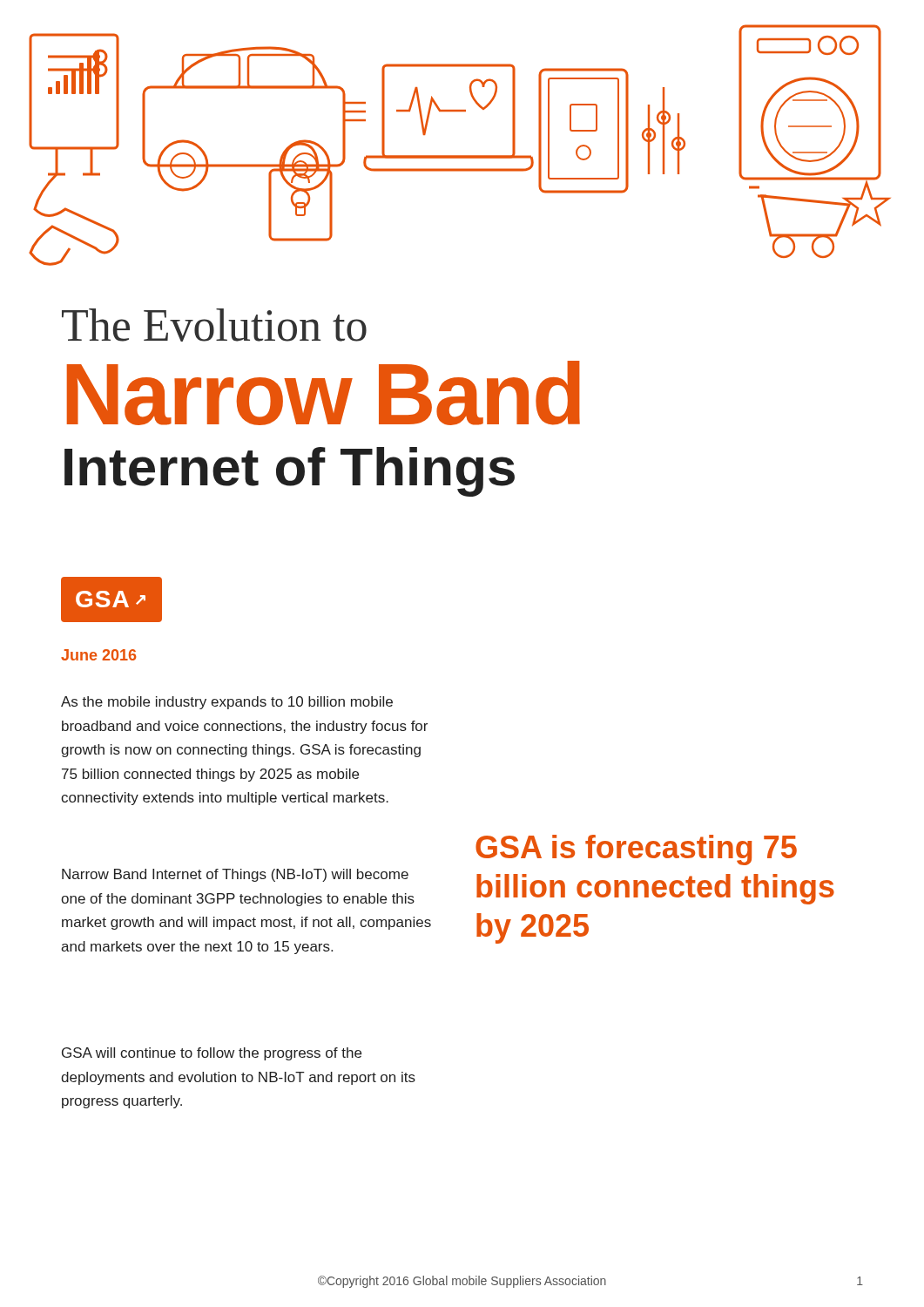
Task: Find the element starting "The Evolution to Narrow"
Action: click(x=462, y=399)
